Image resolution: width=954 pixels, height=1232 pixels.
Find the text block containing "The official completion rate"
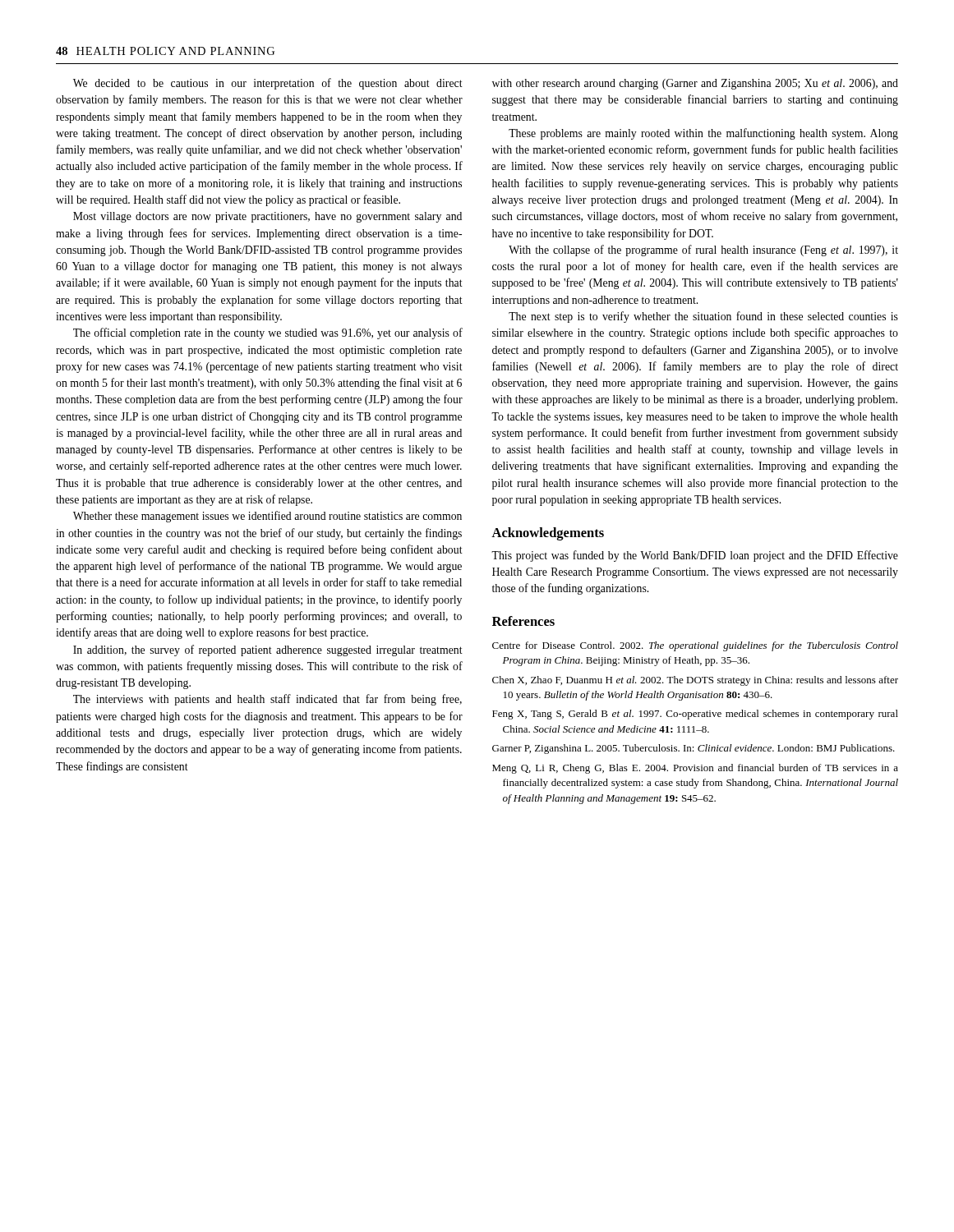click(259, 417)
